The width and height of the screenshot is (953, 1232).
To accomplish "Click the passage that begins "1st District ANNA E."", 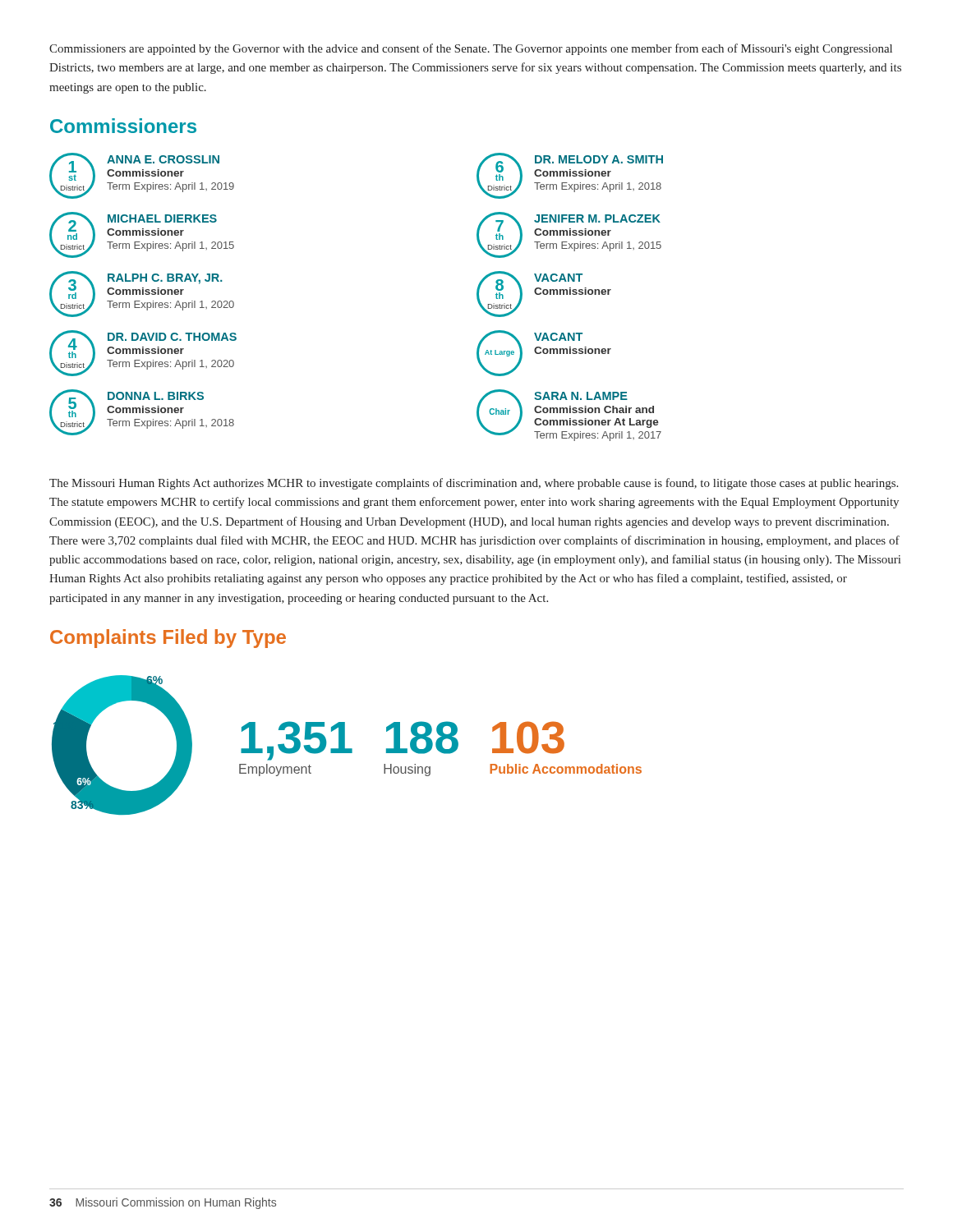I will pyautogui.click(x=142, y=176).
